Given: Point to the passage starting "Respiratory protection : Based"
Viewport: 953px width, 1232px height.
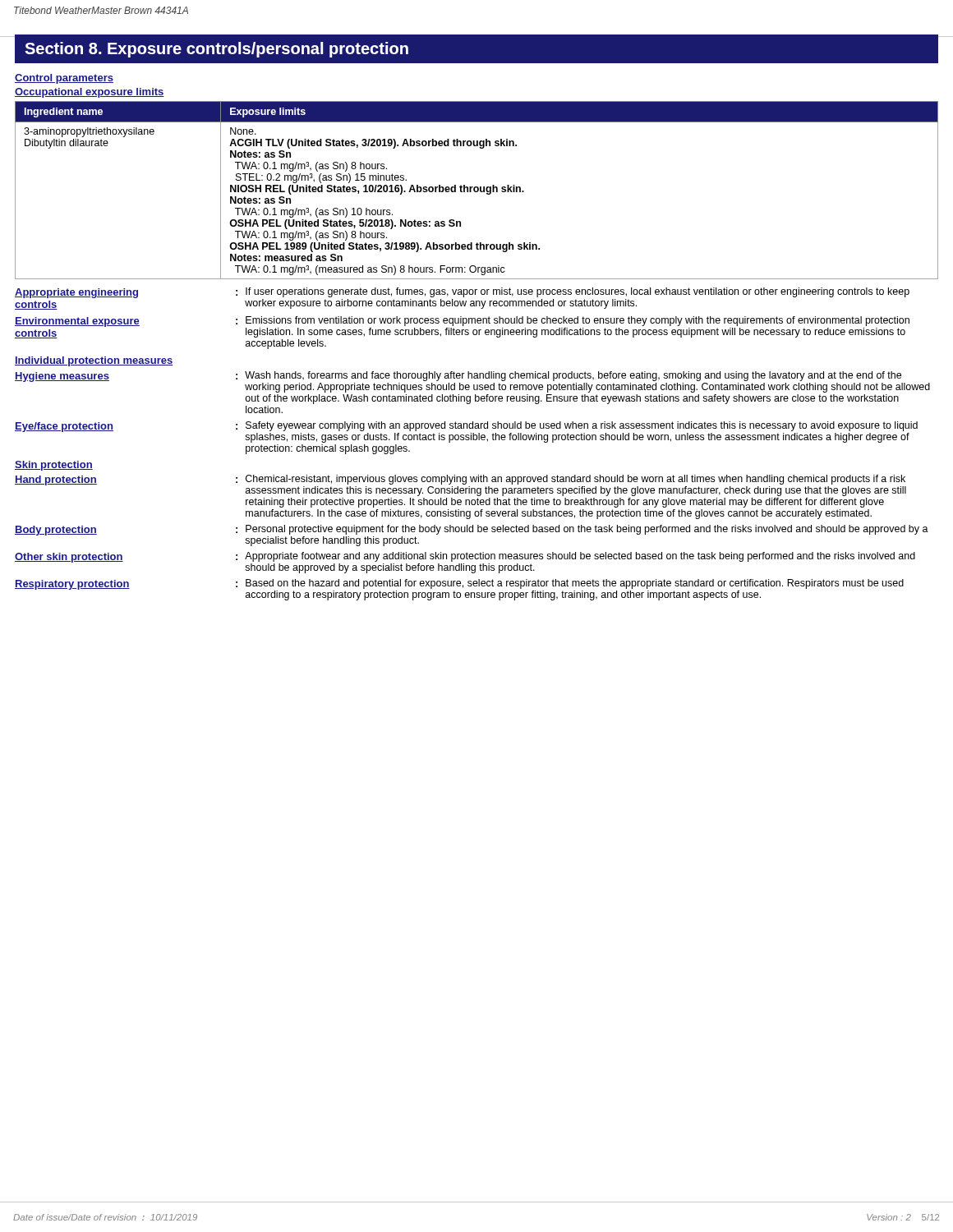Looking at the screenshot, I should tap(476, 589).
